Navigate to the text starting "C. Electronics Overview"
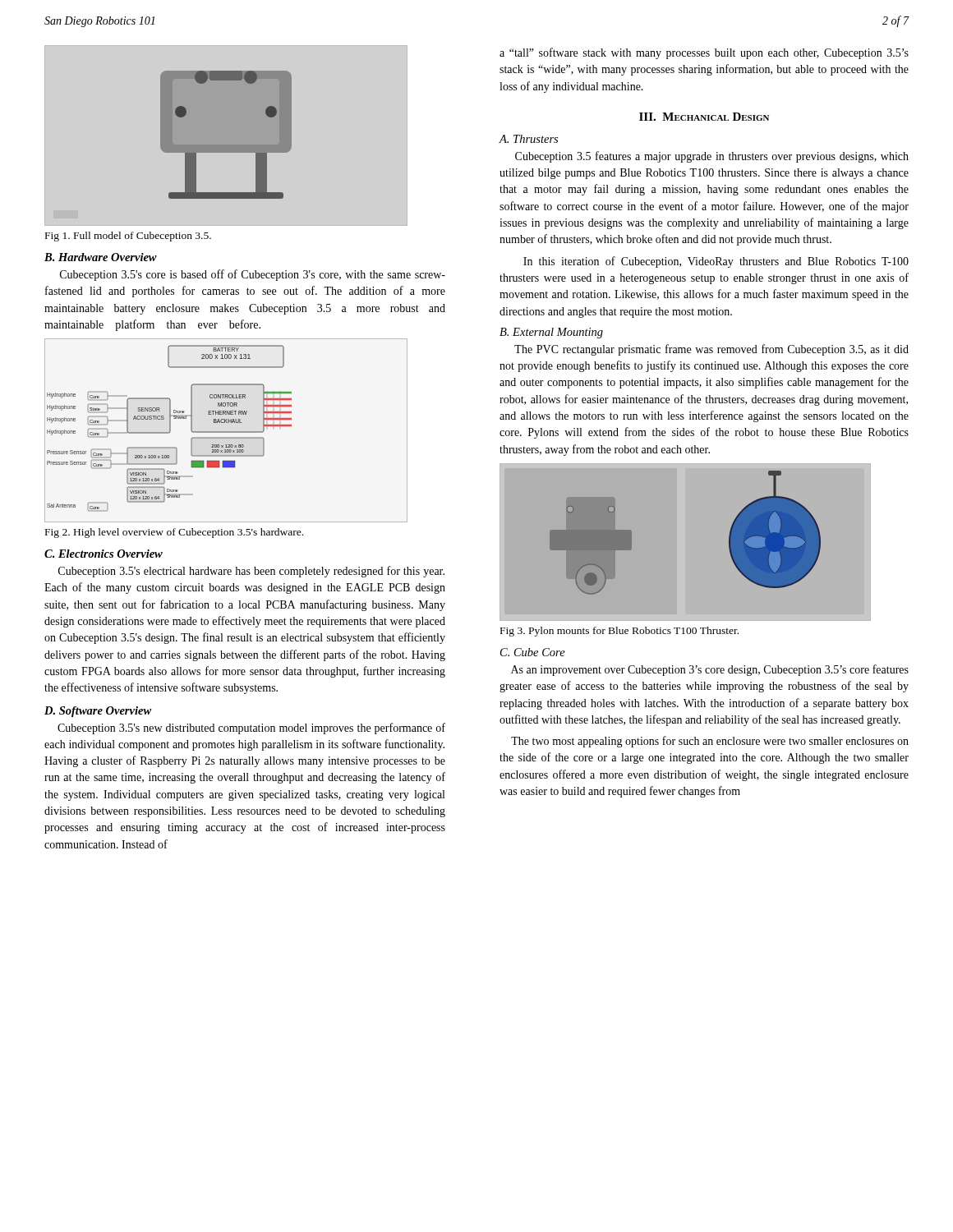 coord(103,554)
